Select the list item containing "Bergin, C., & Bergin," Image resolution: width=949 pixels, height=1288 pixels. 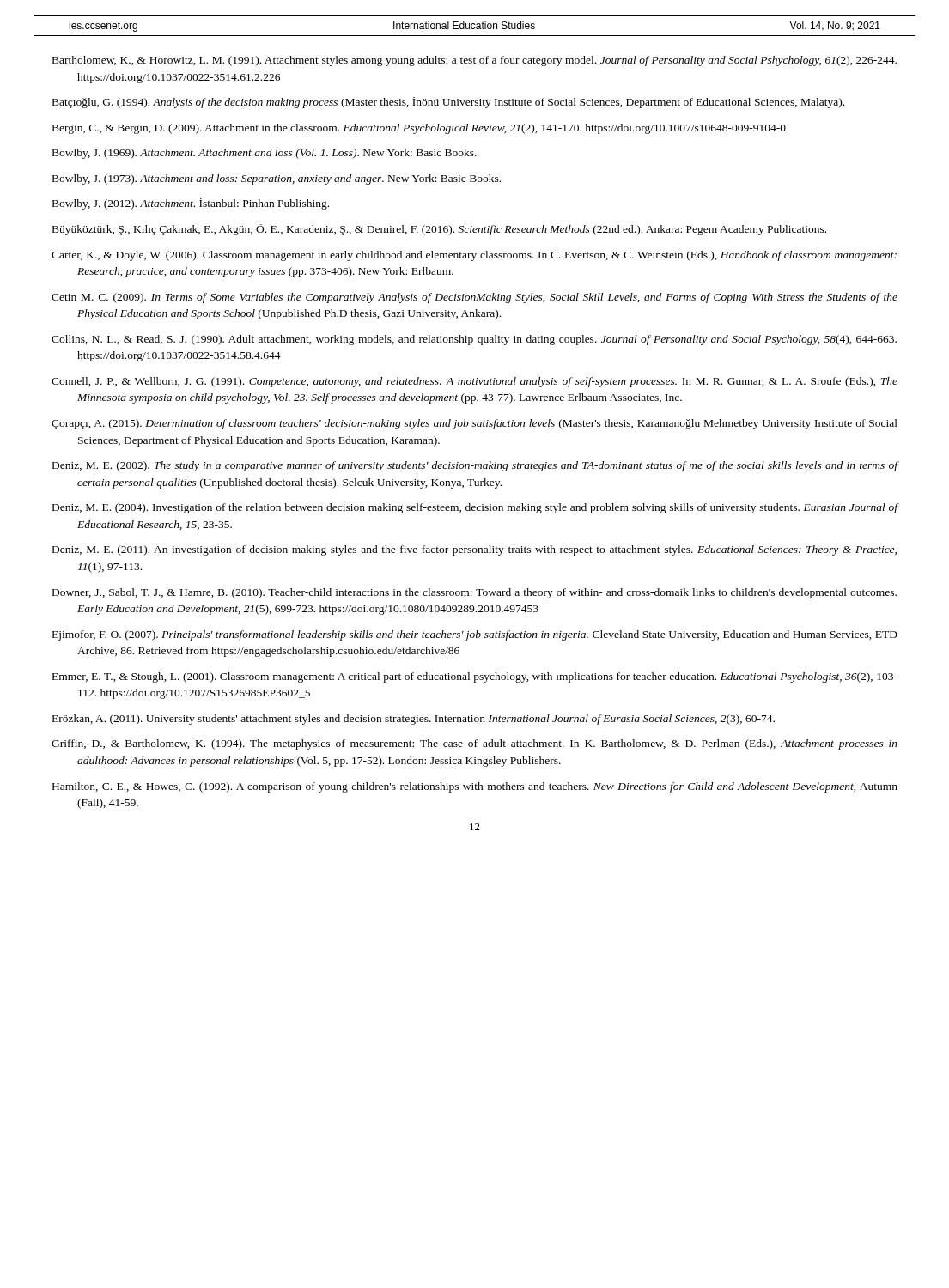[x=474, y=128]
